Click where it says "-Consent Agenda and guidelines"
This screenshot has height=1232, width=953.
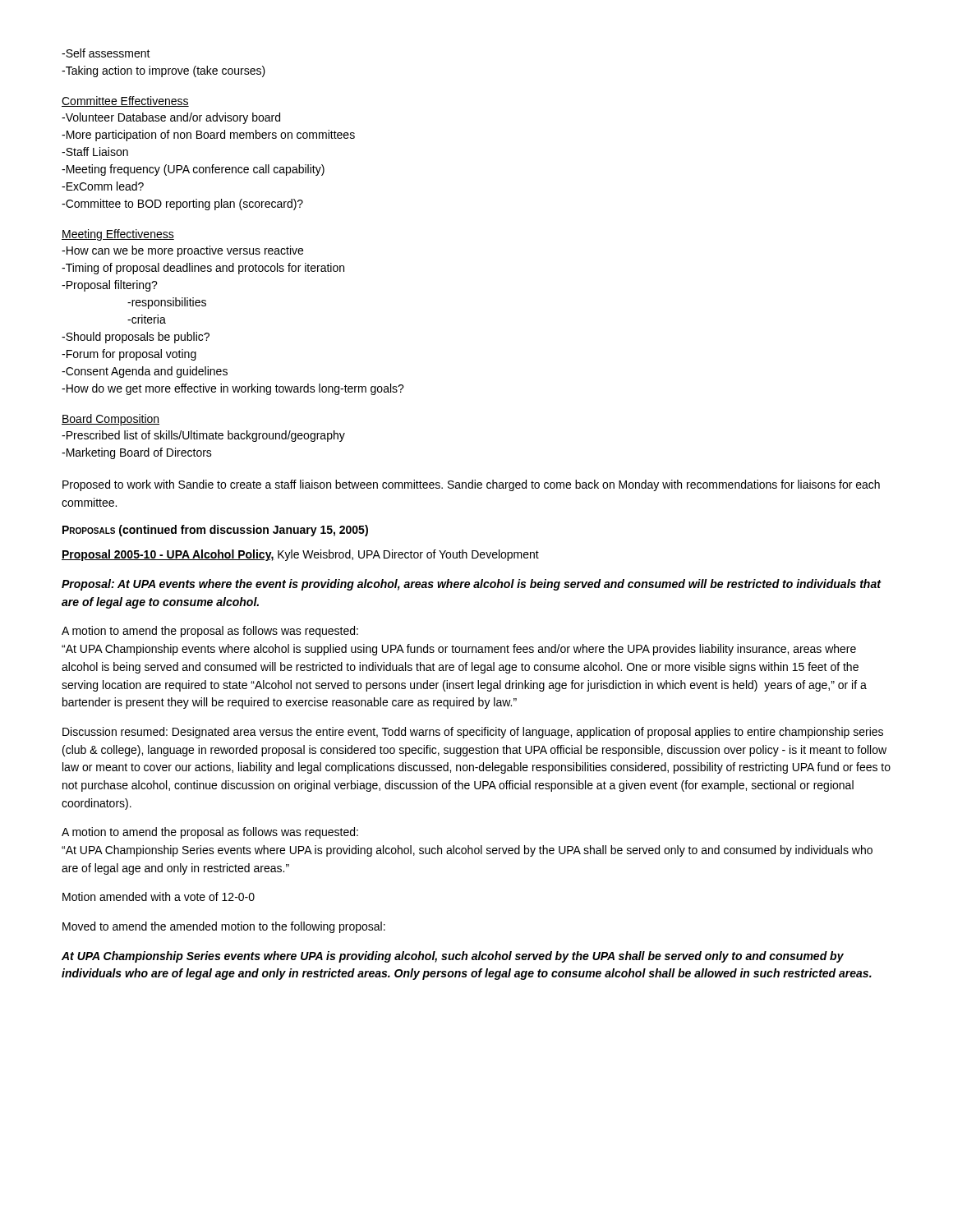coord(145,371)
